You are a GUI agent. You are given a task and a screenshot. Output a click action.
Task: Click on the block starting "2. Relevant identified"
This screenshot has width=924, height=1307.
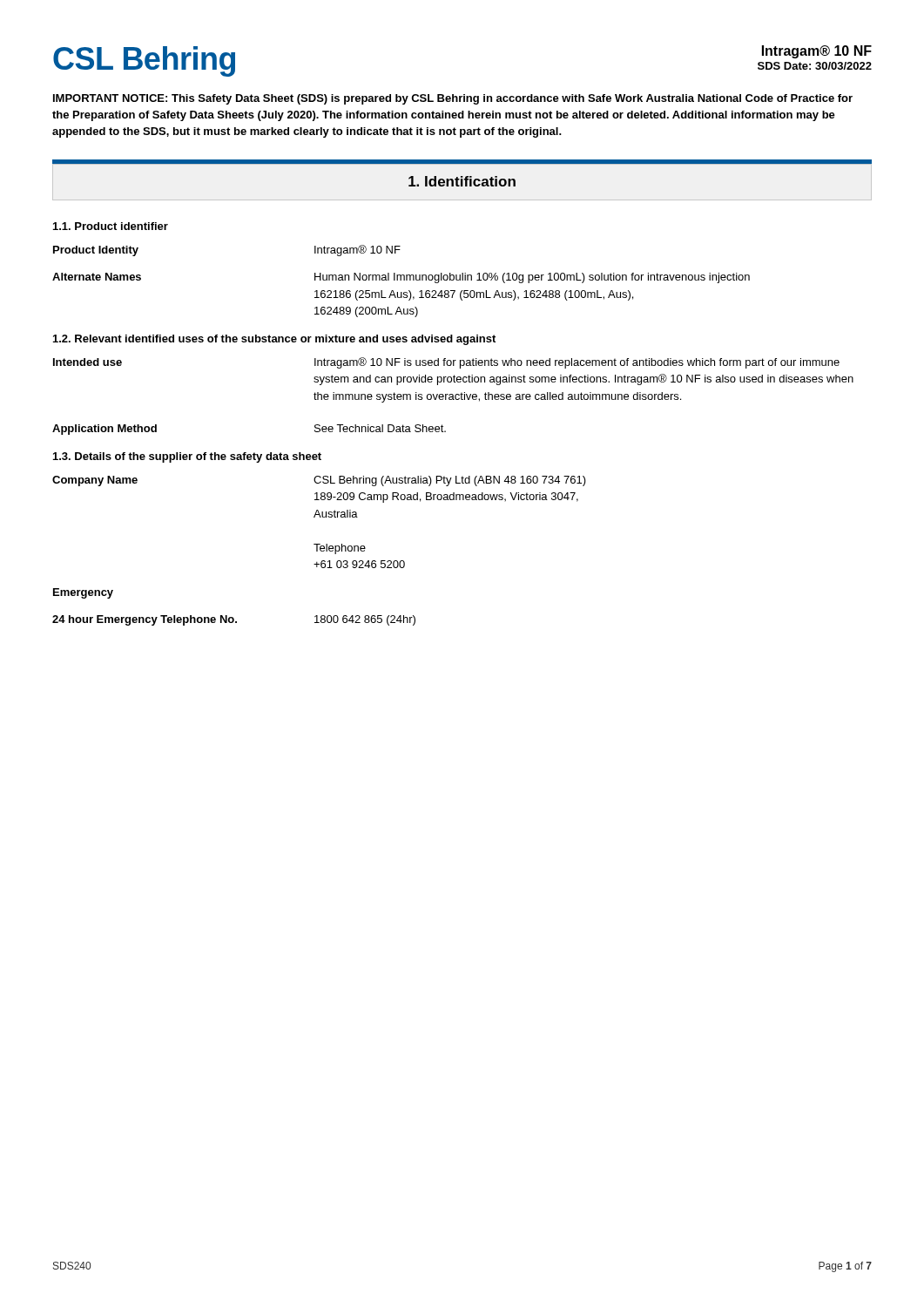pyautogui.click(x=274, y=338)
